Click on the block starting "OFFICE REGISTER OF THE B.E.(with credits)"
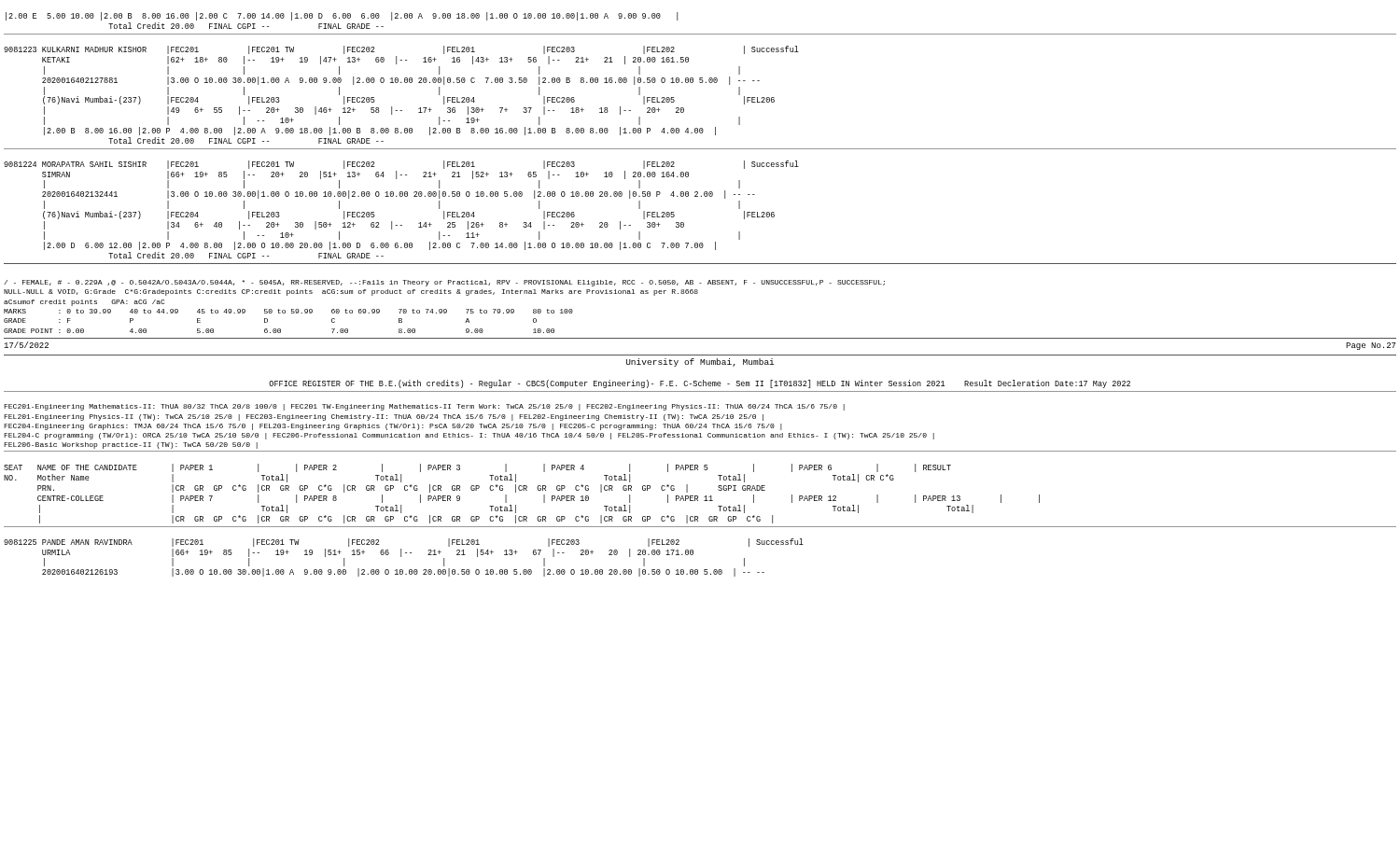The width and height of the screenshot is (1400, 850). click(700, 384)
